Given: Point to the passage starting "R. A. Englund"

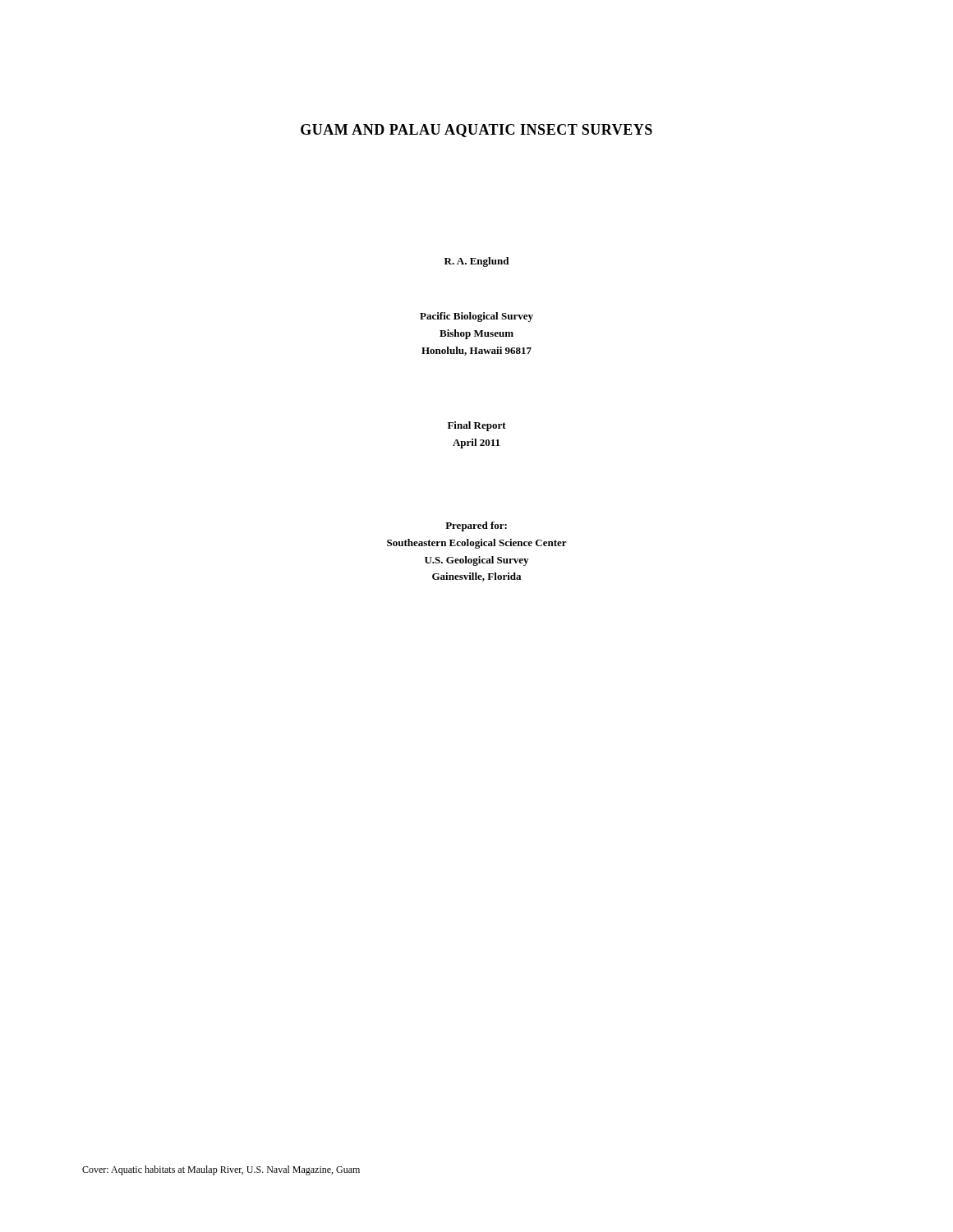Looking at the screenshot, I should point(476,261).
